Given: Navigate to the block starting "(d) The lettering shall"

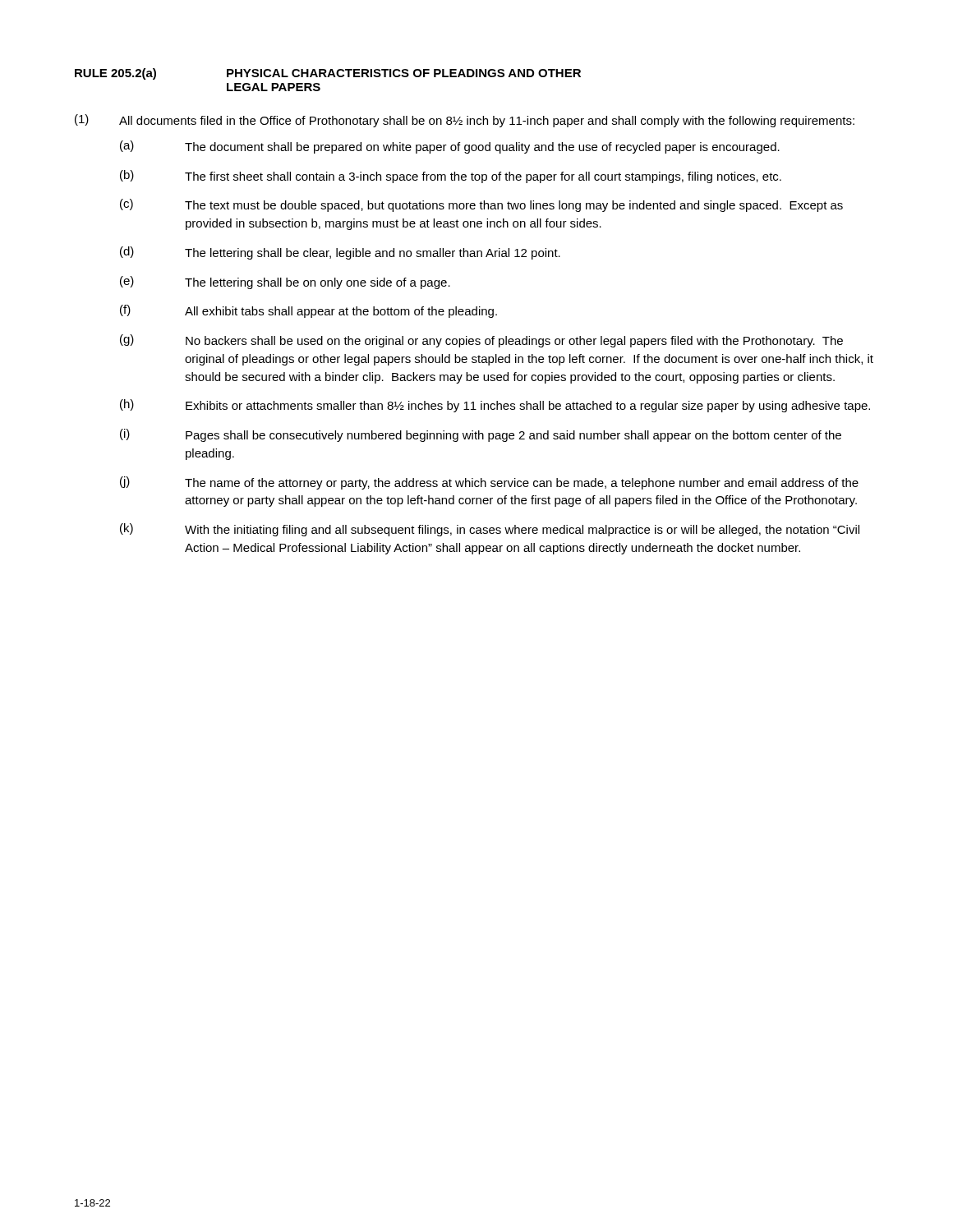Looking at the screenshot, I should (340, 253).
